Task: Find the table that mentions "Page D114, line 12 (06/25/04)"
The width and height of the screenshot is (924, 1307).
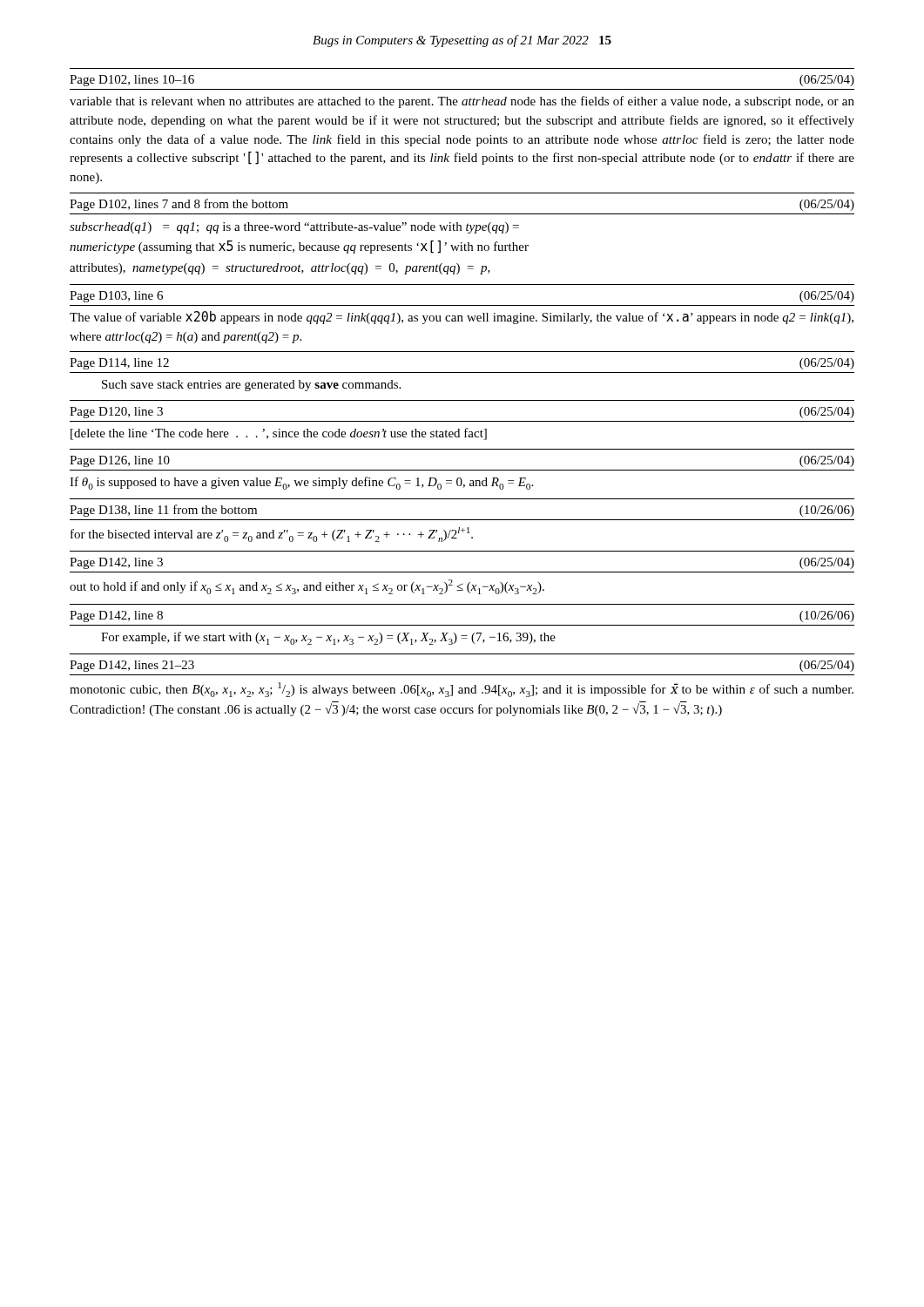Action: pos(462,362)
